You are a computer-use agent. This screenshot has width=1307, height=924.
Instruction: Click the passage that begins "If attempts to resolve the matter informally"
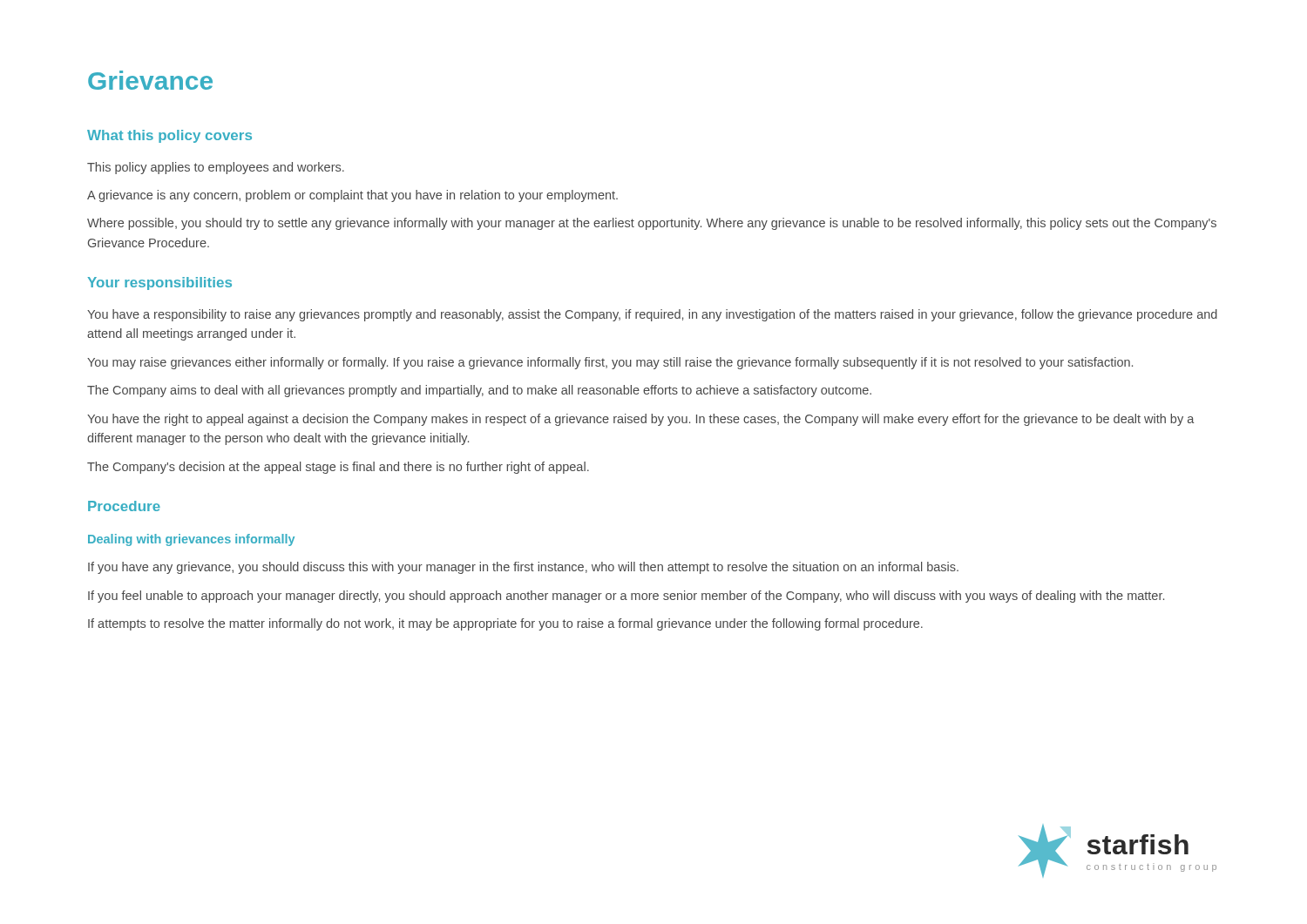[x=505, y=624]
